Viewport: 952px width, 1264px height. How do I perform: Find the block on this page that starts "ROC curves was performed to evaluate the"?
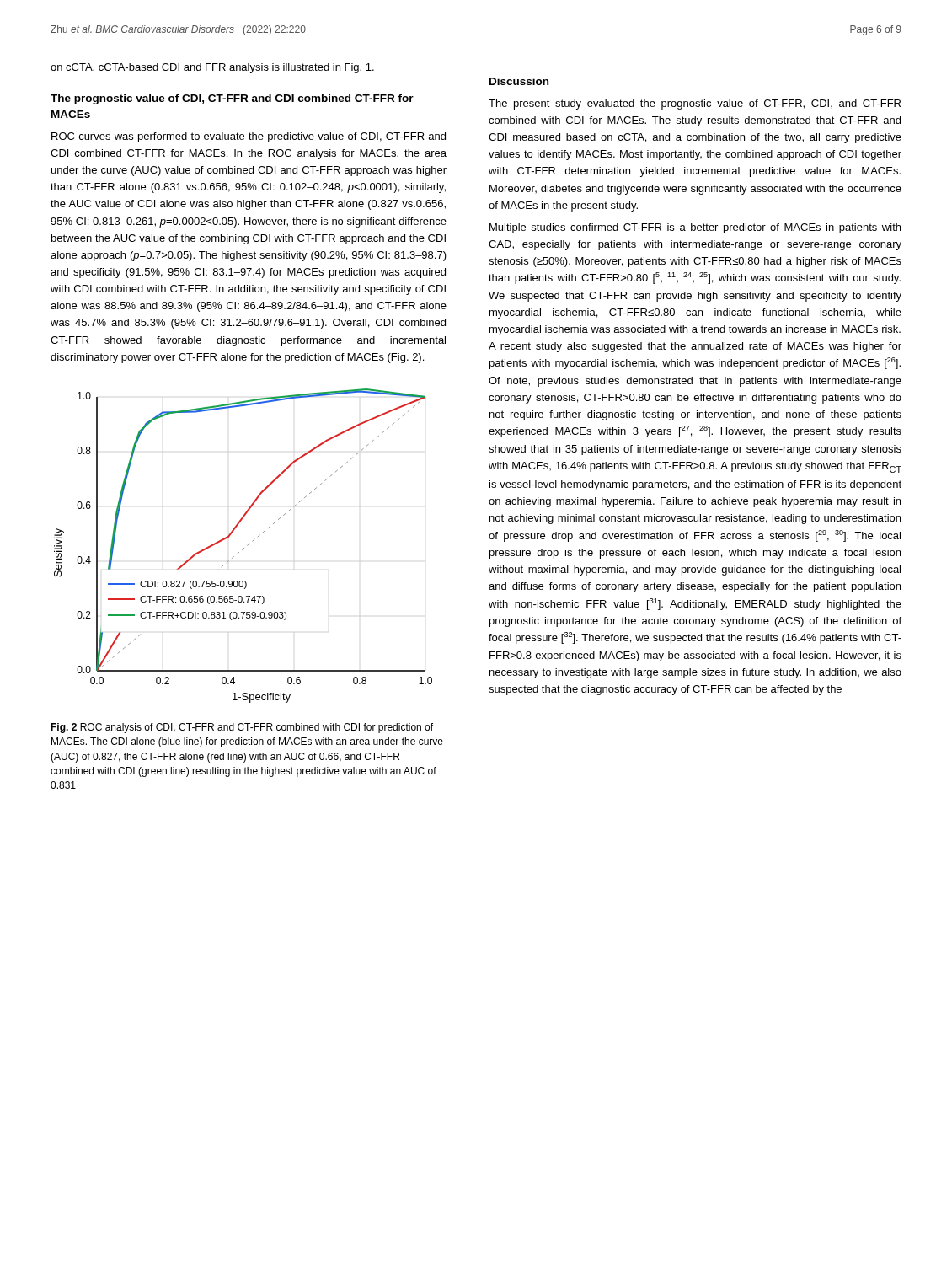tap(249, 247)
